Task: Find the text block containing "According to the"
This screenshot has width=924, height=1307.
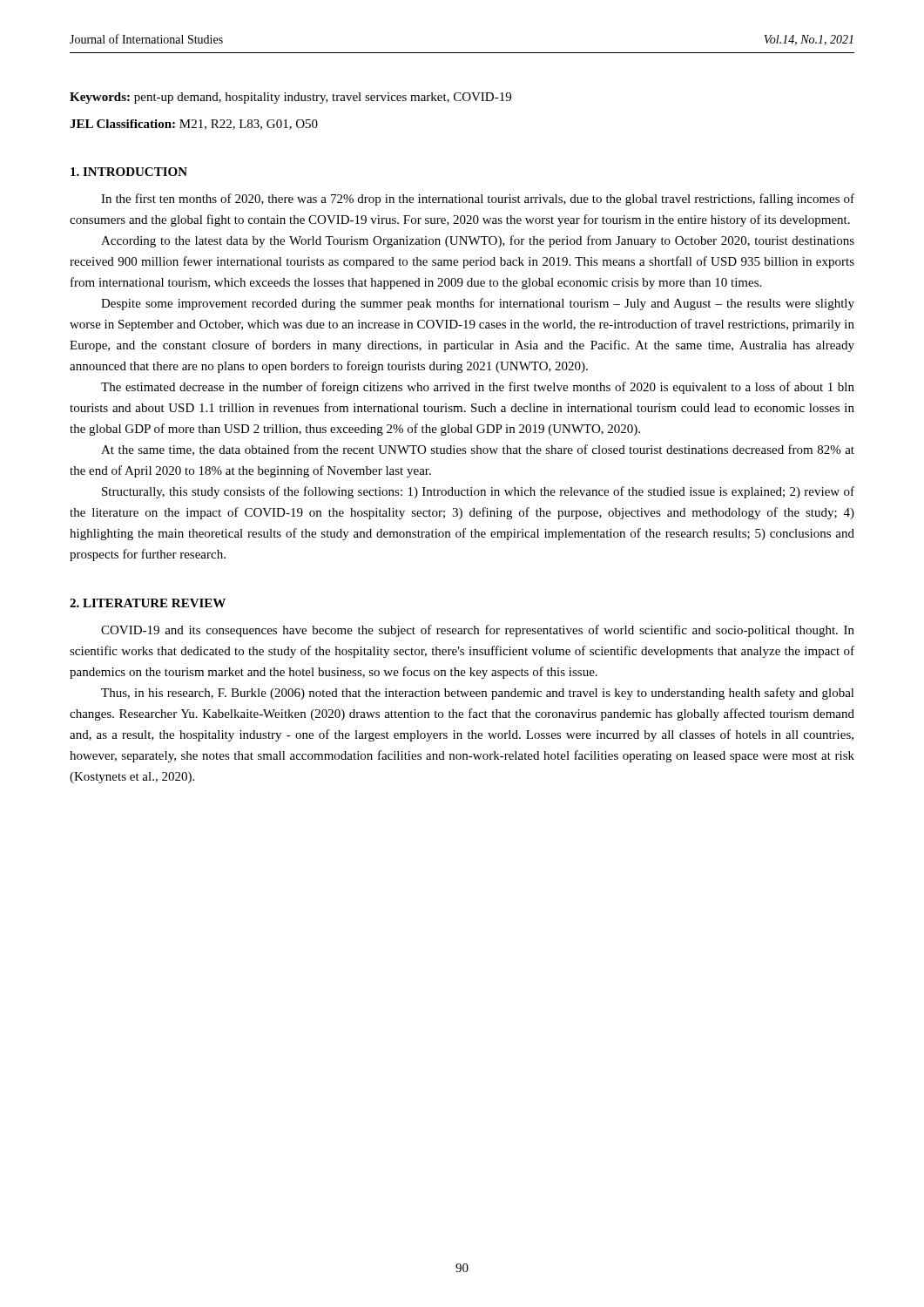Action: (462, 261)
